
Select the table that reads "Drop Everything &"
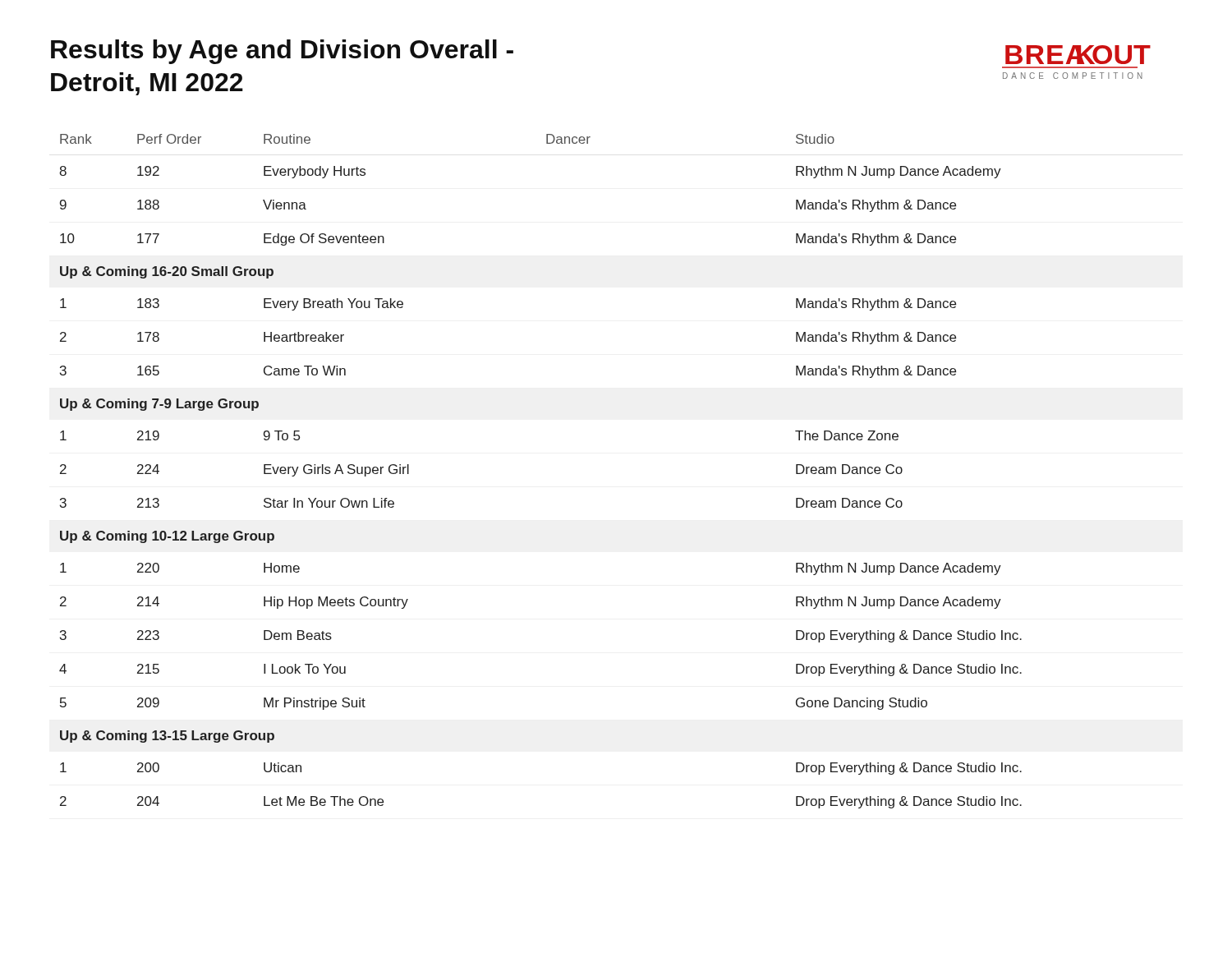click(616, 472)
